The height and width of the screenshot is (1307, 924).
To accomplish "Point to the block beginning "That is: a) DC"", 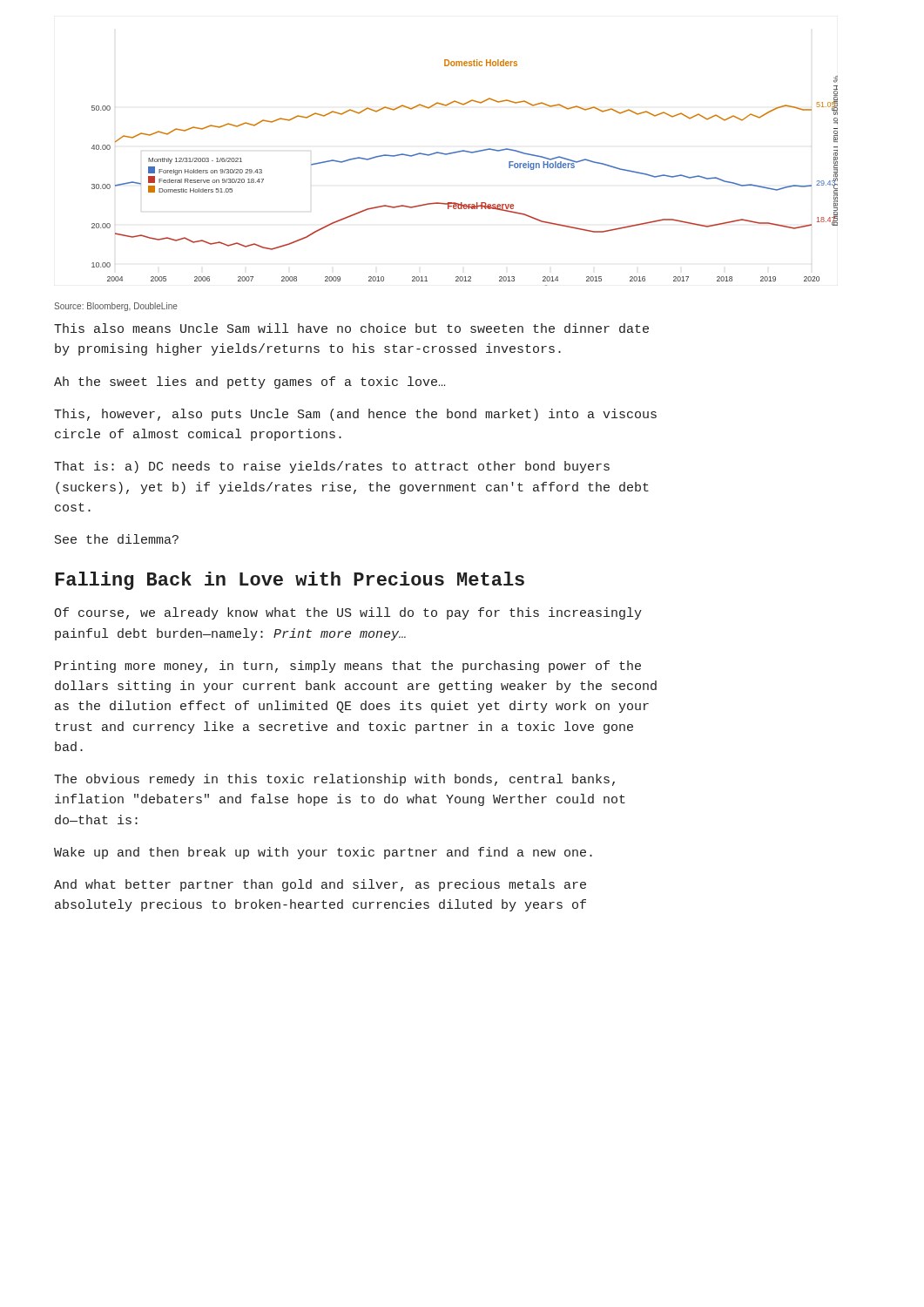I will 352,488.
